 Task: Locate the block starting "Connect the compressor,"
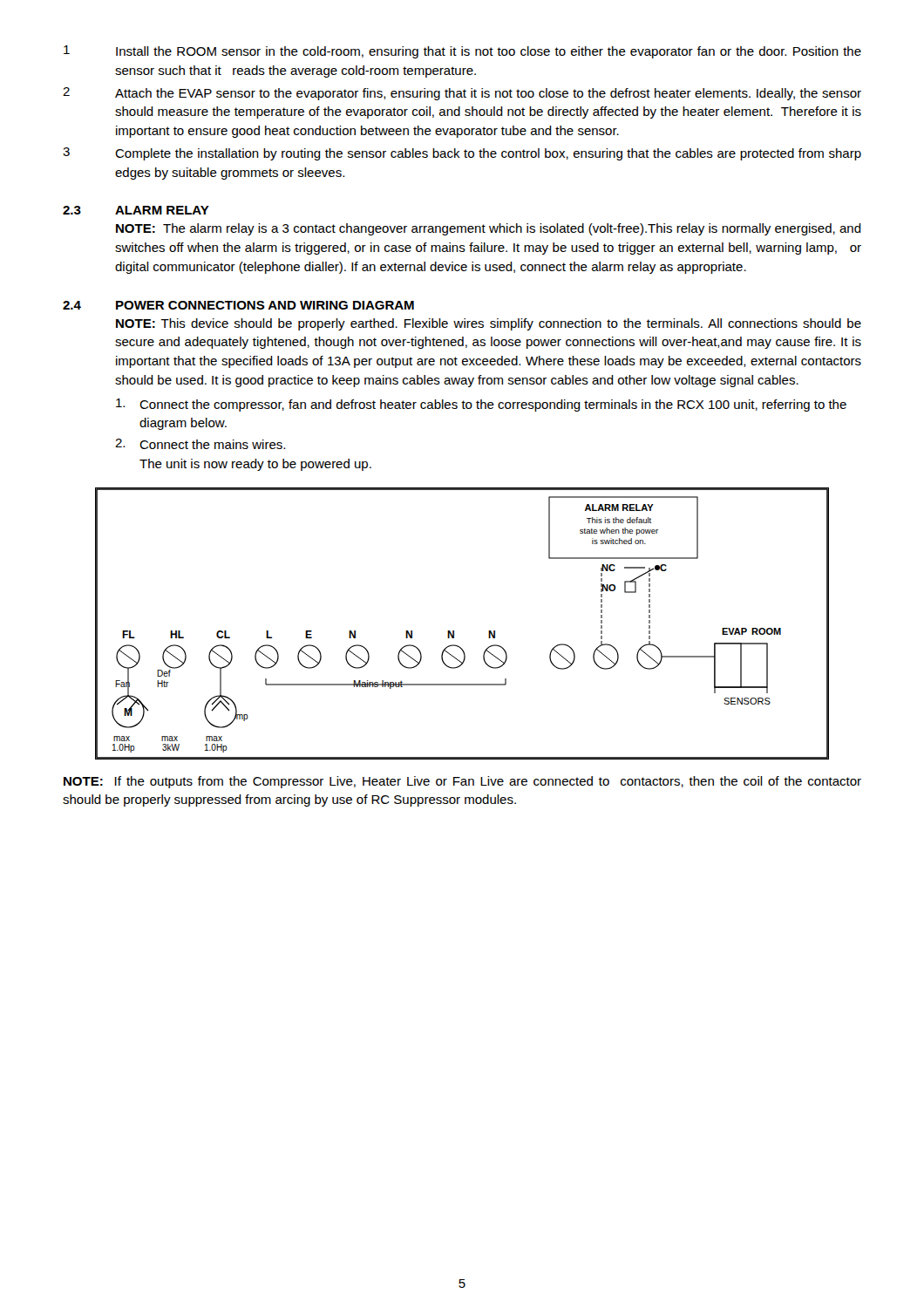coord(488,414)
